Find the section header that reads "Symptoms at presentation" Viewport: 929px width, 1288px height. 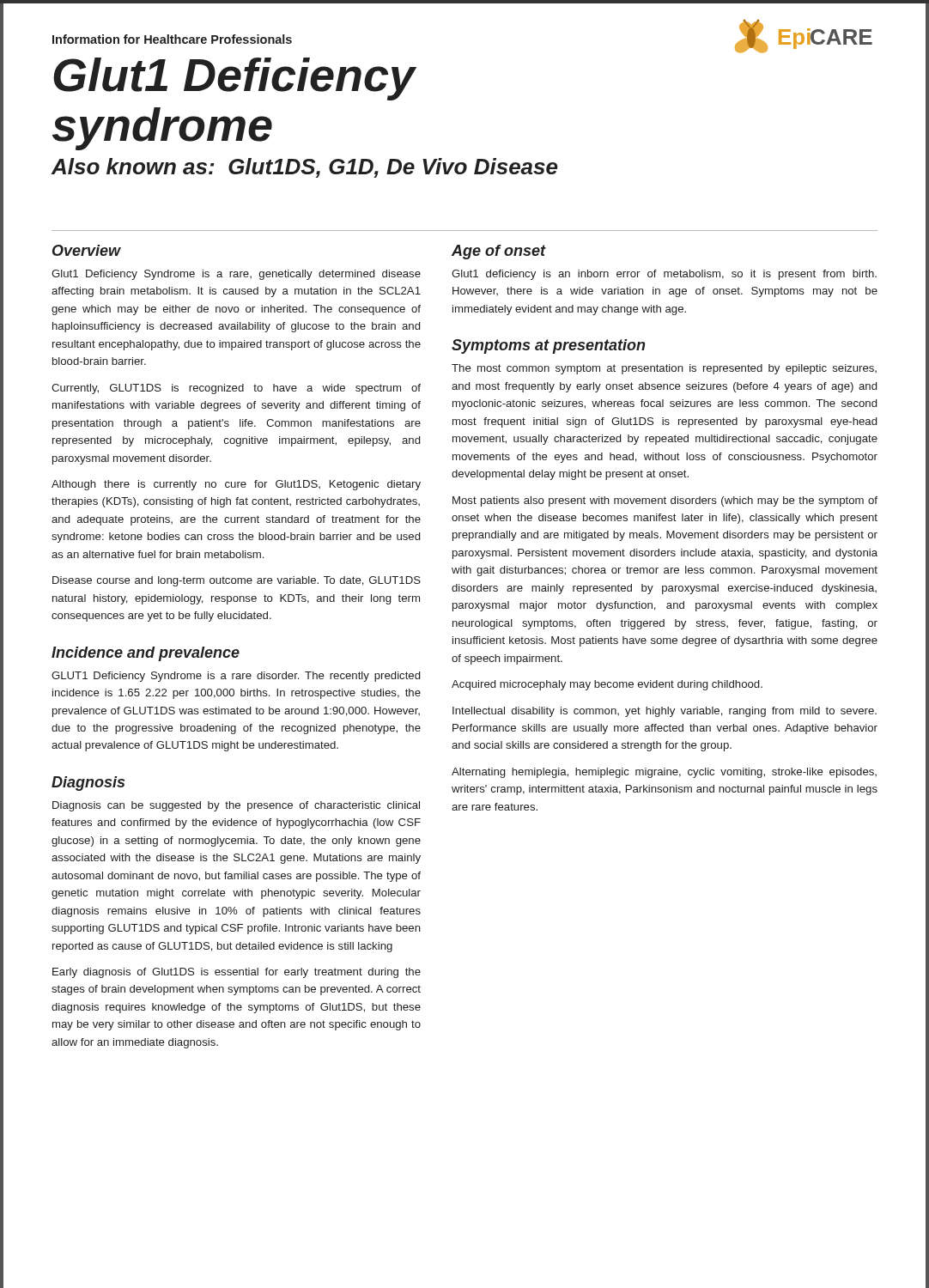(549, 346)
